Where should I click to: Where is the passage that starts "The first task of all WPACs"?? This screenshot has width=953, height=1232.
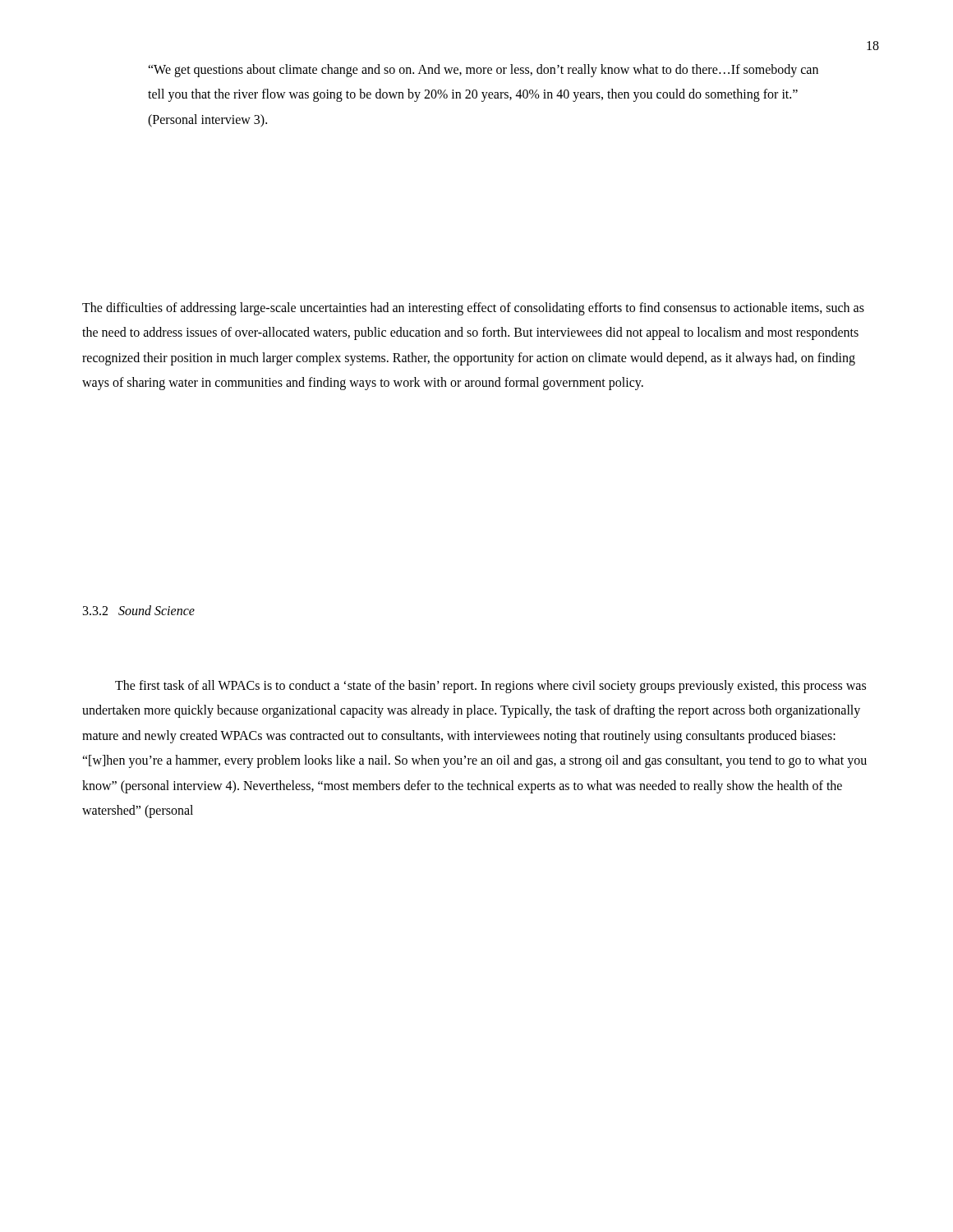(x=476, y=748)
